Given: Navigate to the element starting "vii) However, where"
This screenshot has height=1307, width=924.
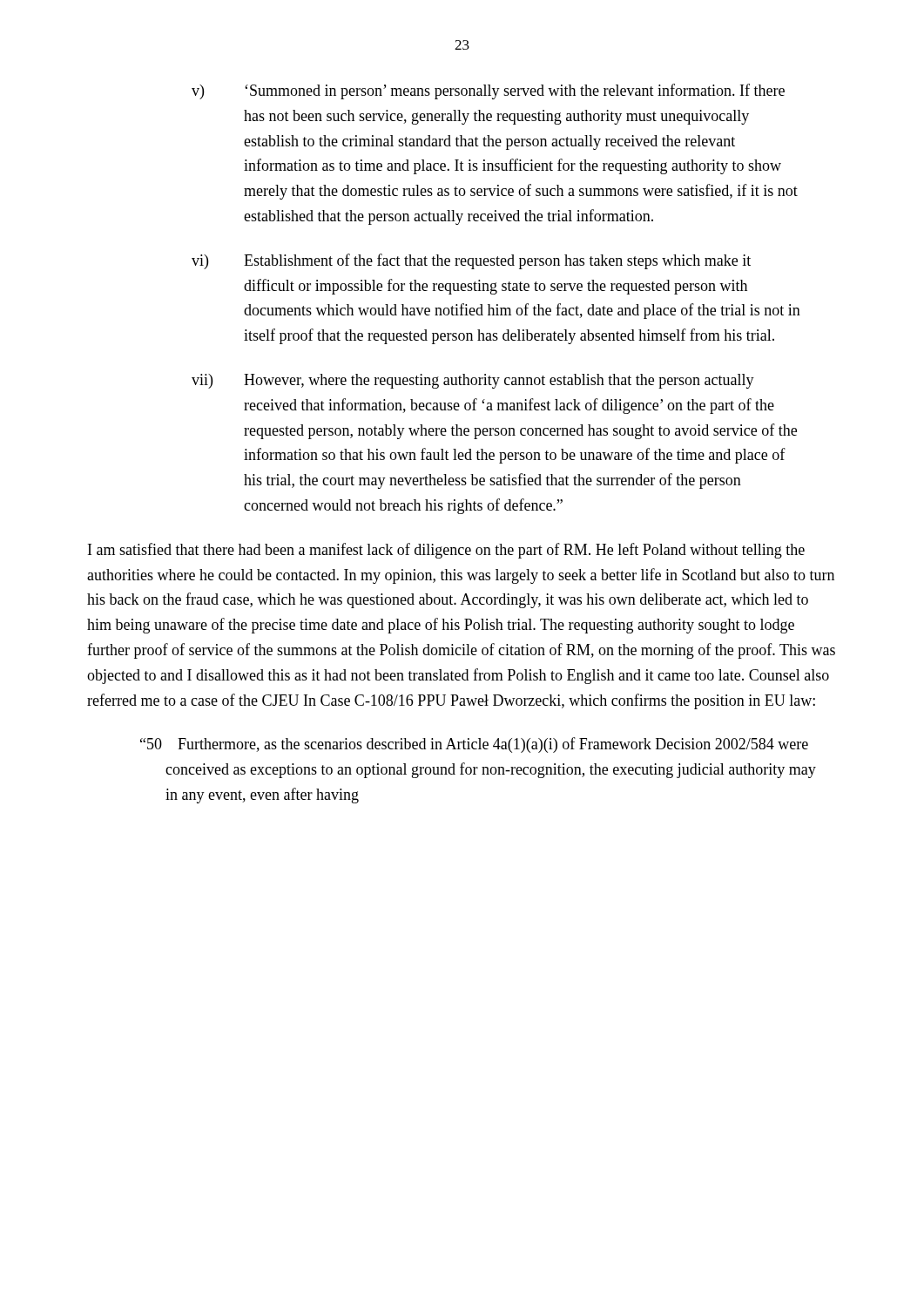Looking at the screenshot, I should (x=497, y=443).
